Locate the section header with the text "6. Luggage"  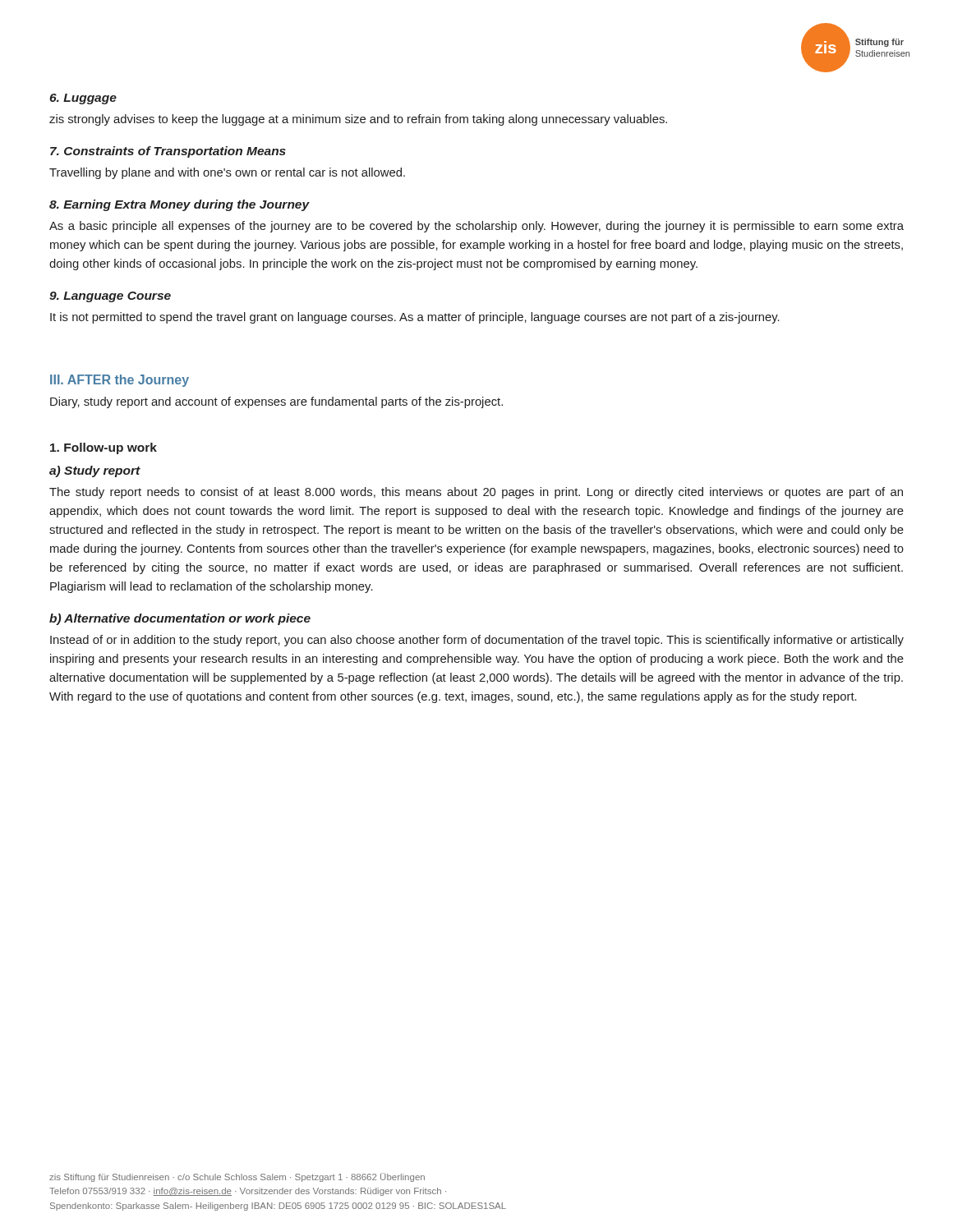(x=83, y=97)
